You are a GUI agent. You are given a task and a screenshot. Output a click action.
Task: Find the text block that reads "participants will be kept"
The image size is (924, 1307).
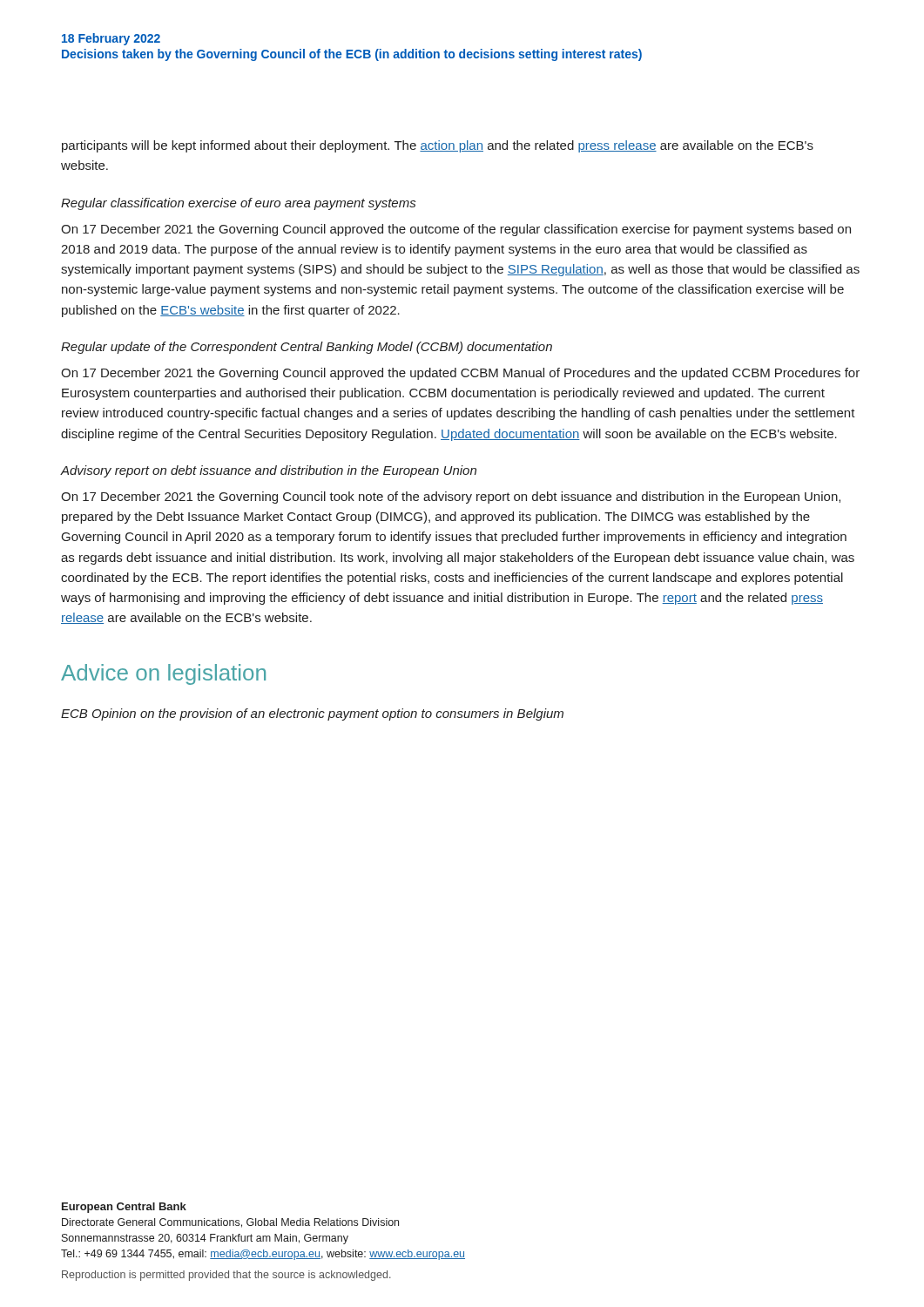pyautogui.click(x=437, y=155)
